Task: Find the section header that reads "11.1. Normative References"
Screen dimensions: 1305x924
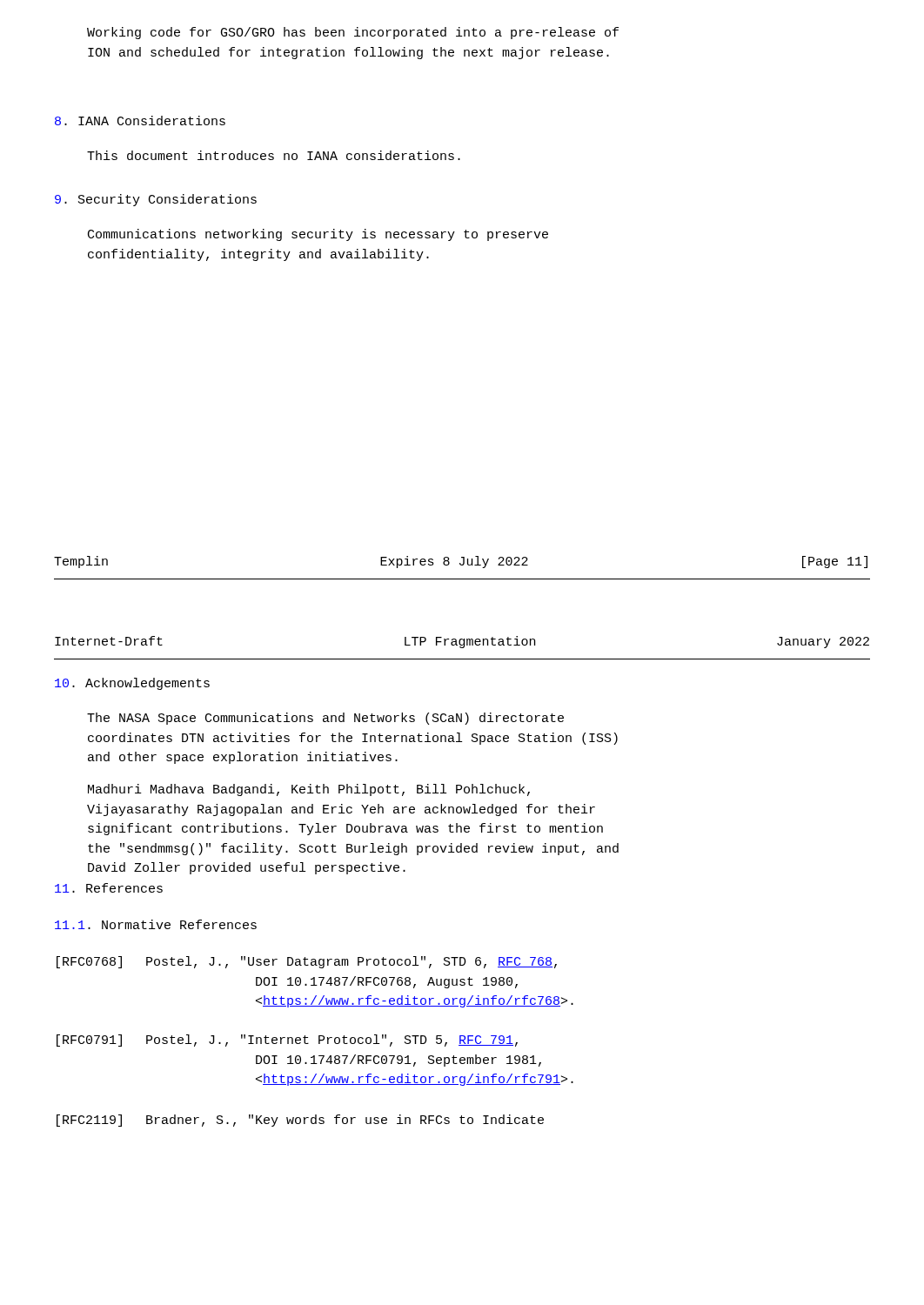Action: coord(156,926)
